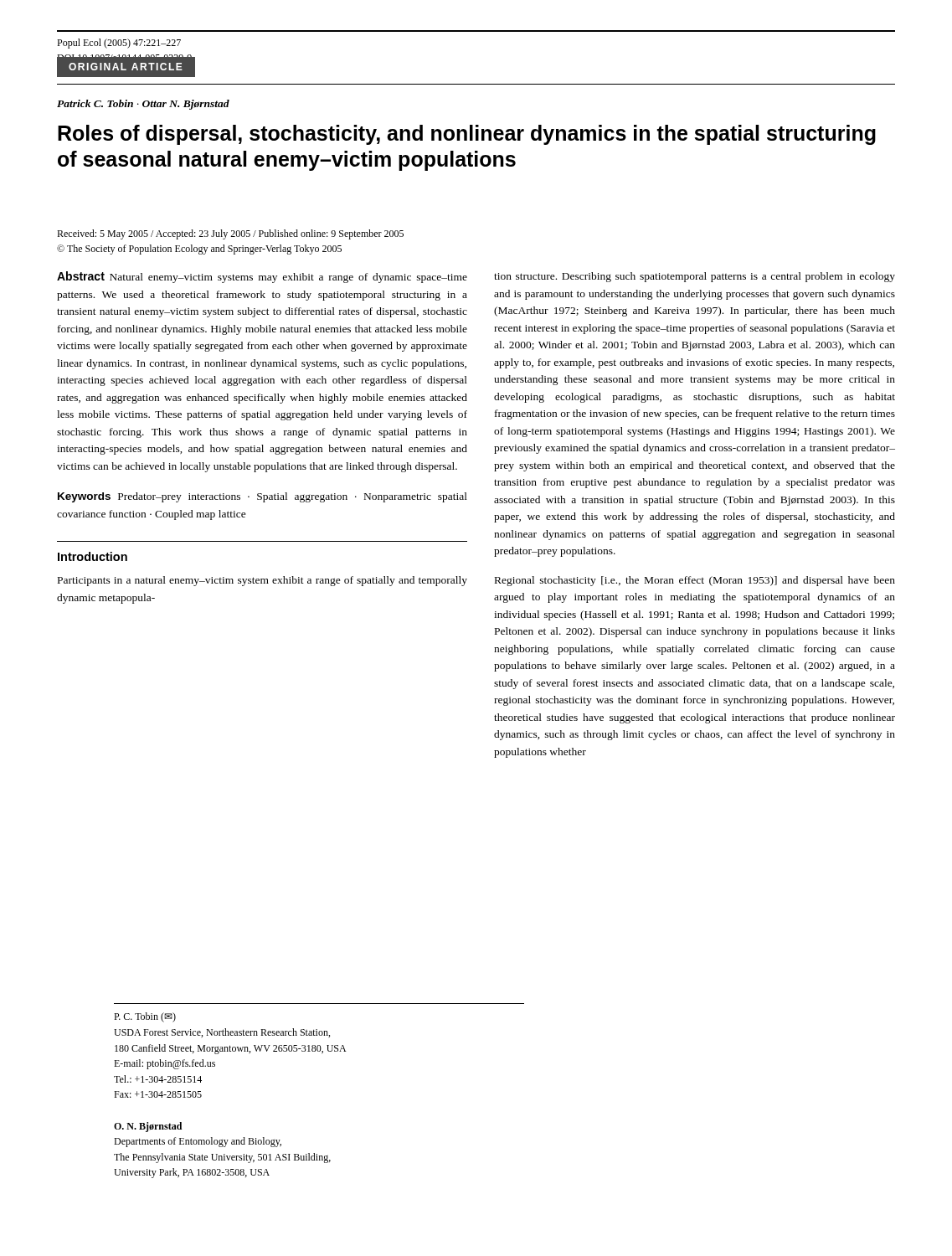Select the text block with the text "Abstract Natural enemy–victim"
The image size is (952, 1256).
(262, 371)
